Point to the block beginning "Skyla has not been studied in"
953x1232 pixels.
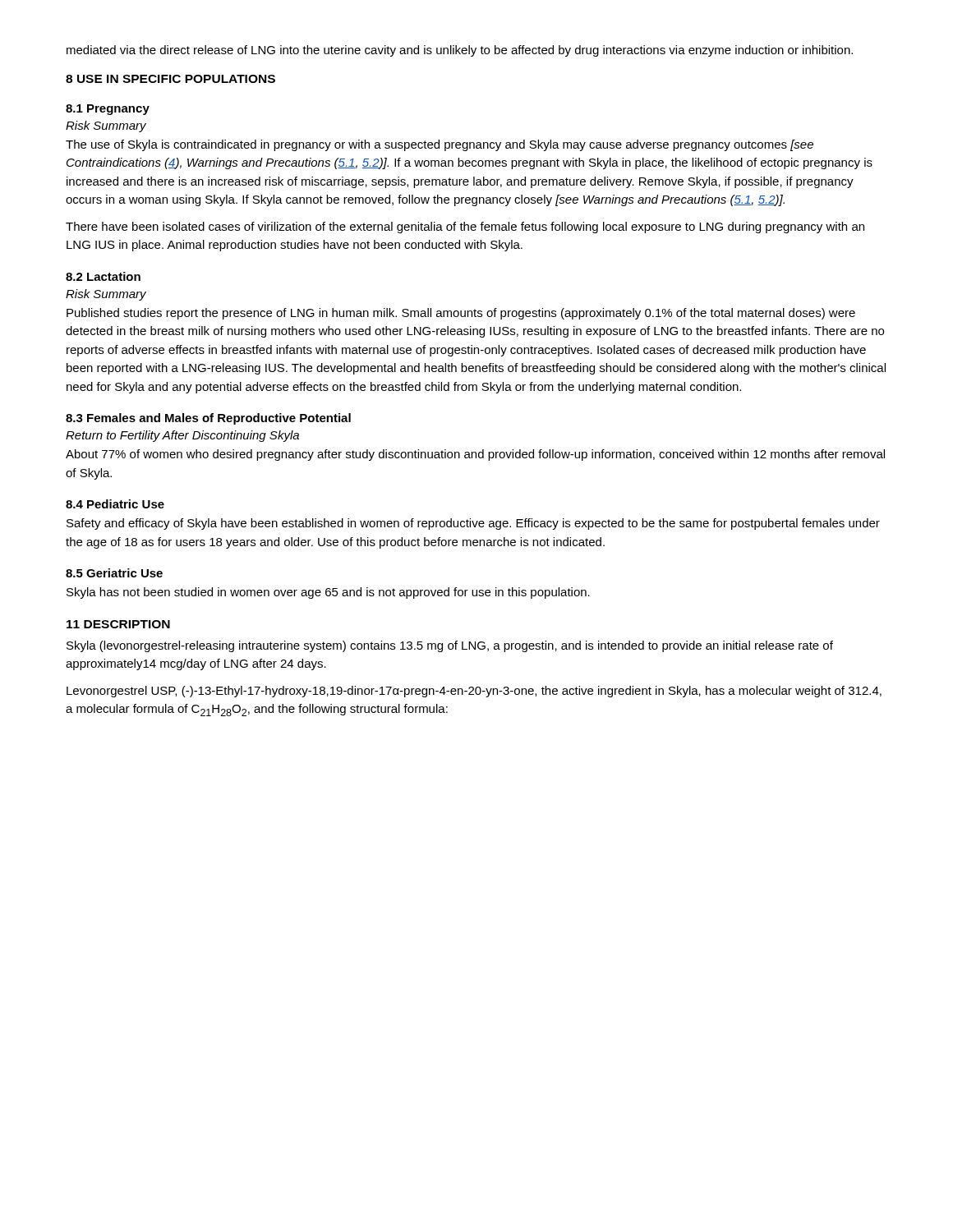coord(328,592)
